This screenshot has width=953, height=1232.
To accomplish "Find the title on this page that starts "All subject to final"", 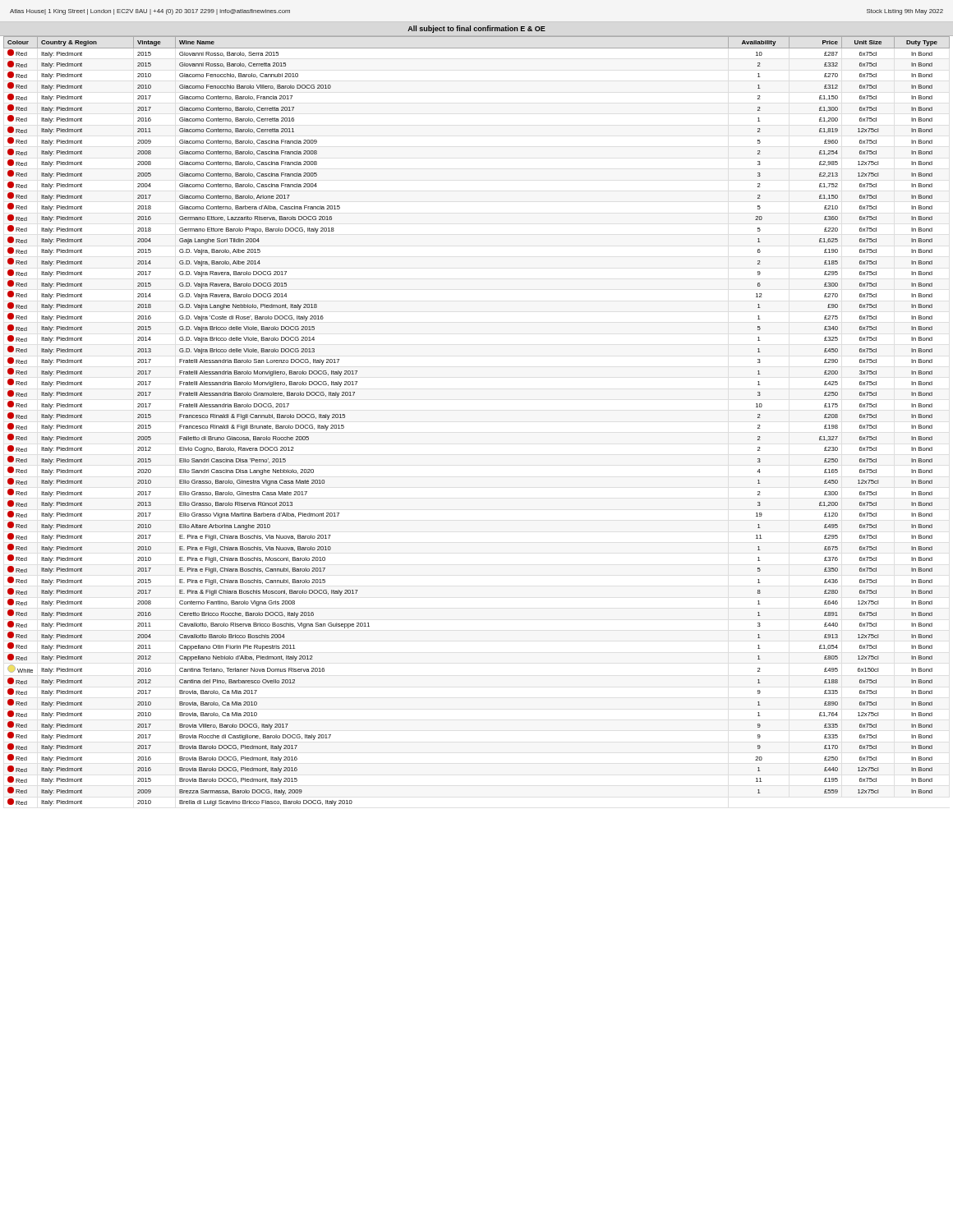I will coord(476,29).
